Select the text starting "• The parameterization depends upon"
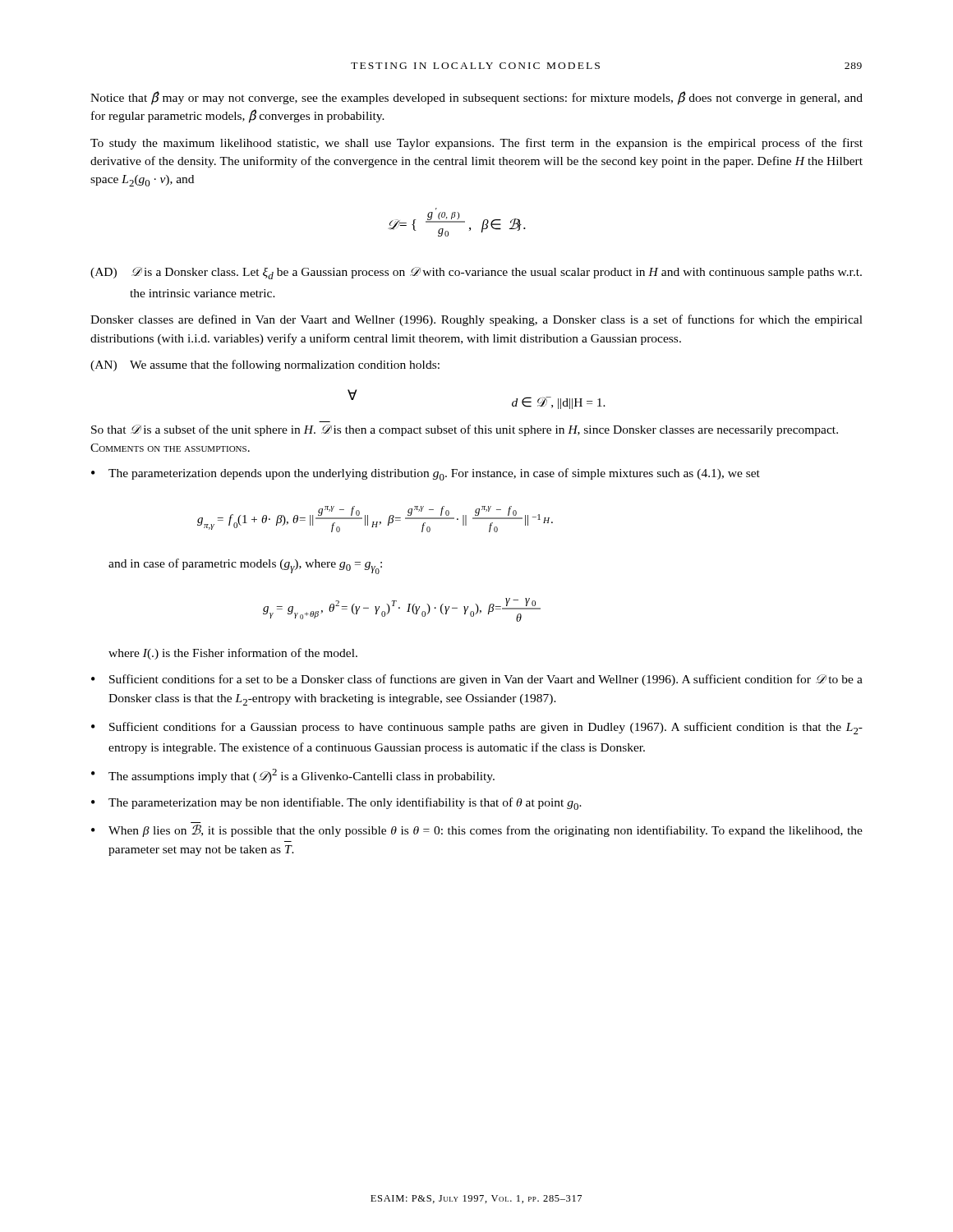This screenshot has height=1232, width=953. coord(476,475)
